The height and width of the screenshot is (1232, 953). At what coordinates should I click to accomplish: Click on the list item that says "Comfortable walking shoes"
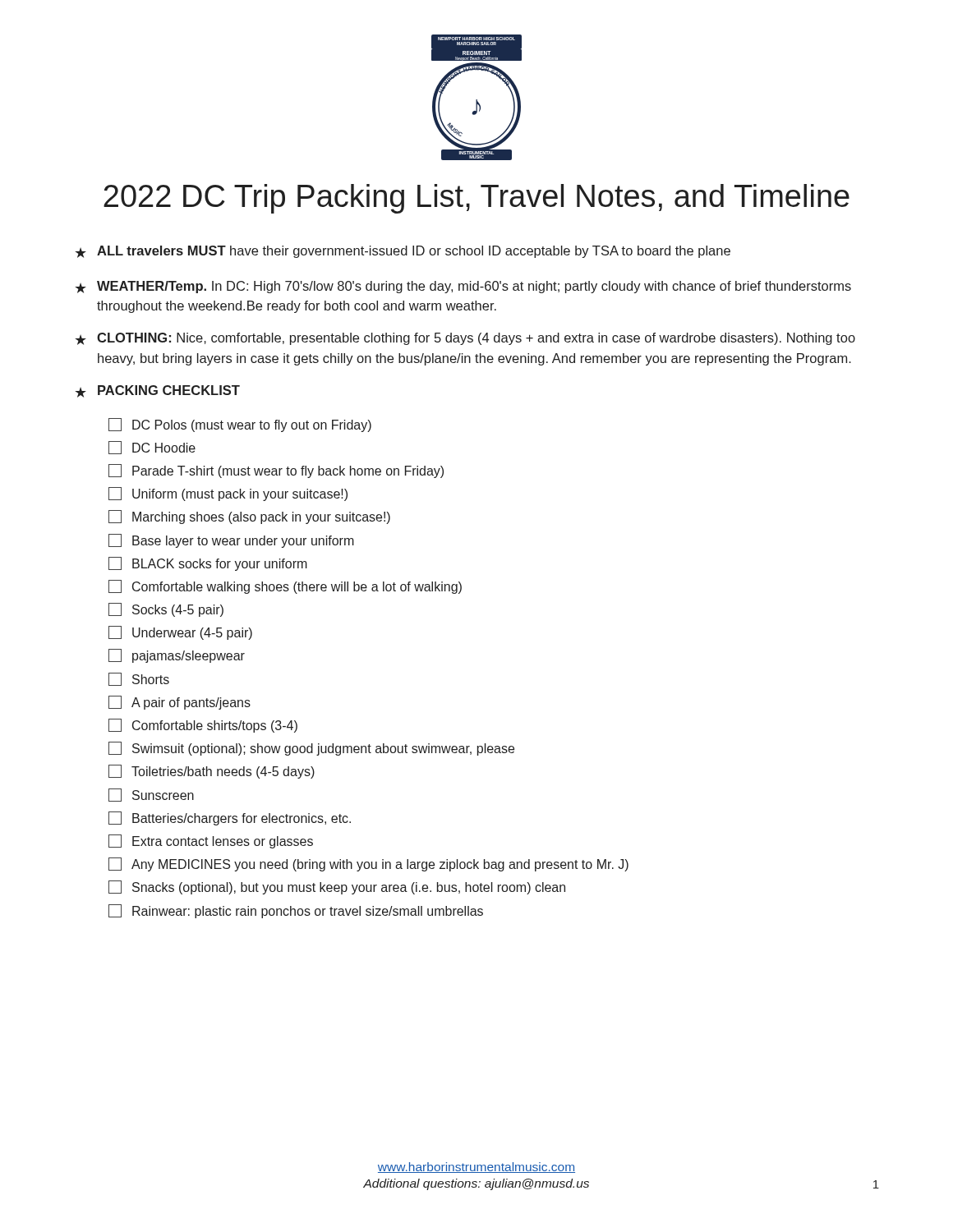285,587
